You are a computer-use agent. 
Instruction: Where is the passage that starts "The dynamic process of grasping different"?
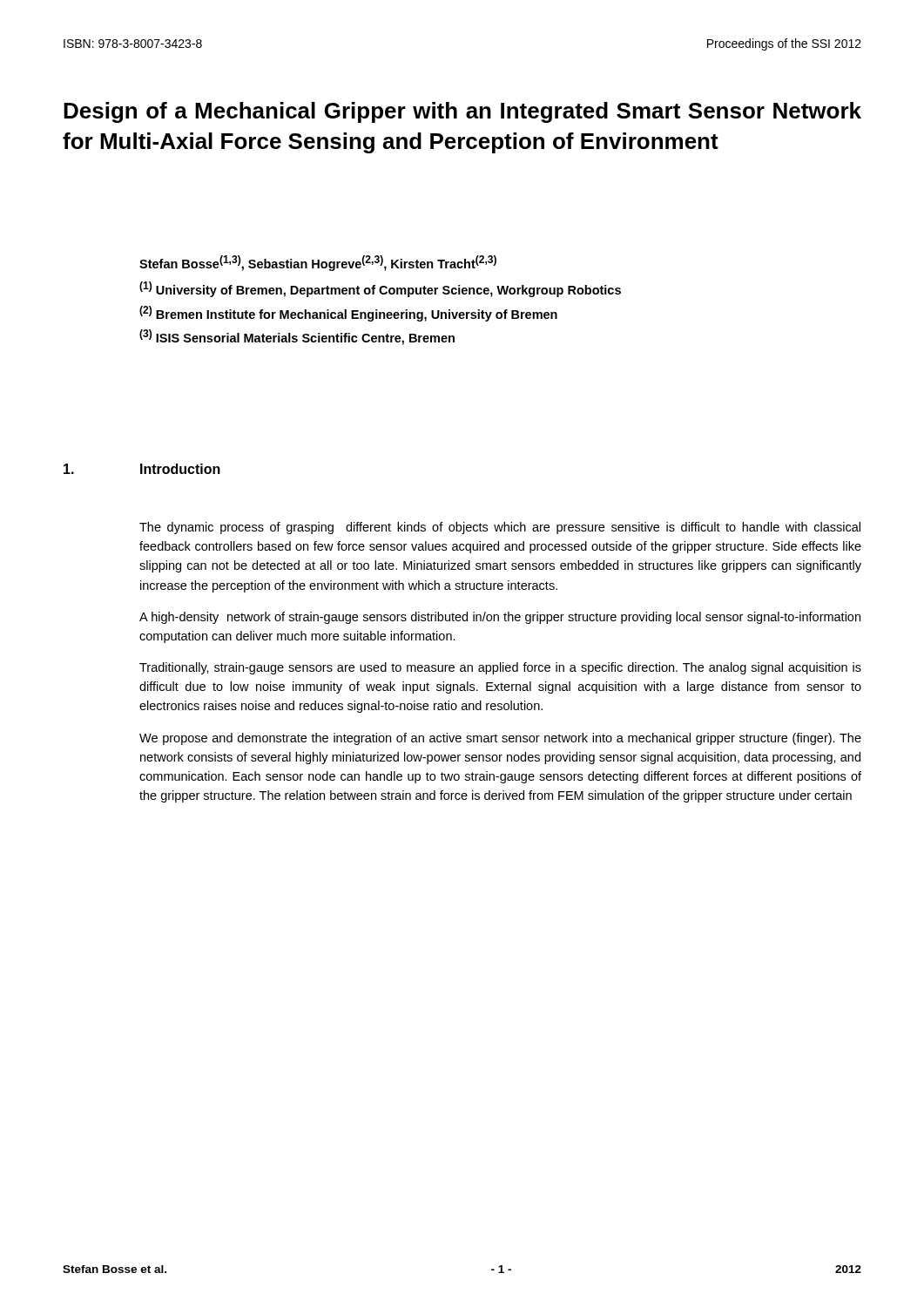point(500,661)
